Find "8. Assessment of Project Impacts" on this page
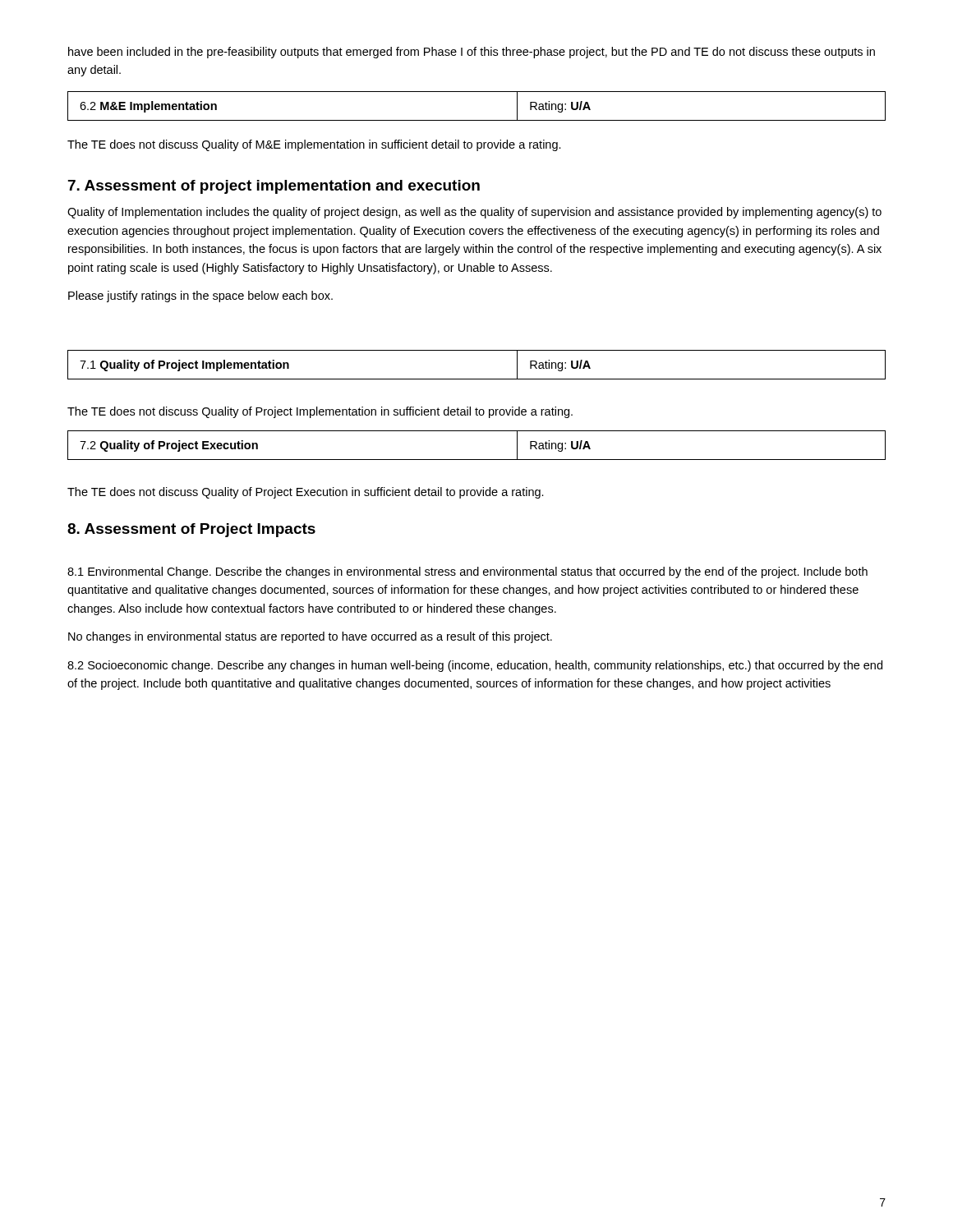 click(192, 528)
